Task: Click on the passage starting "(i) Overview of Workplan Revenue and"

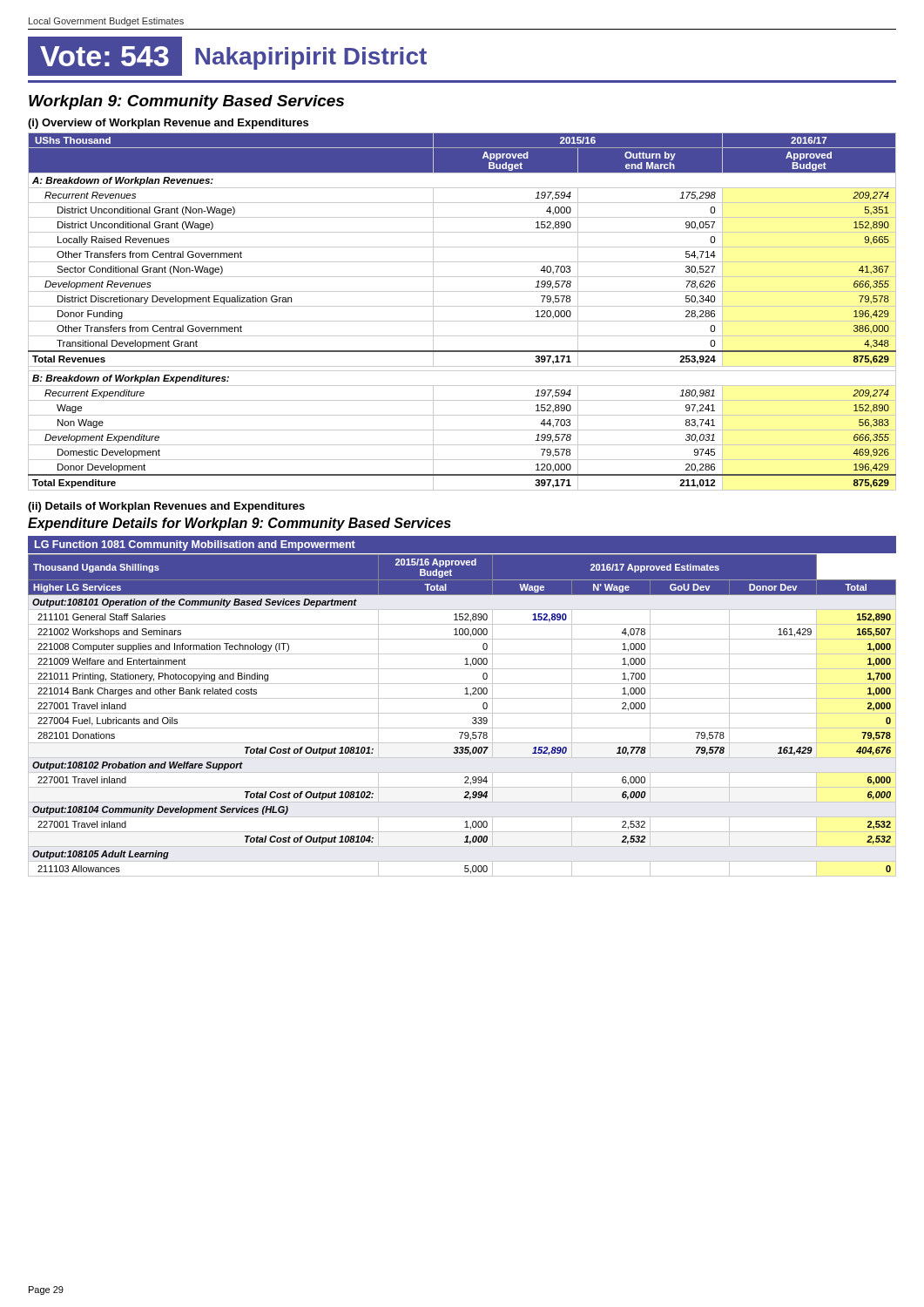Action: click(x=168, y=122)
